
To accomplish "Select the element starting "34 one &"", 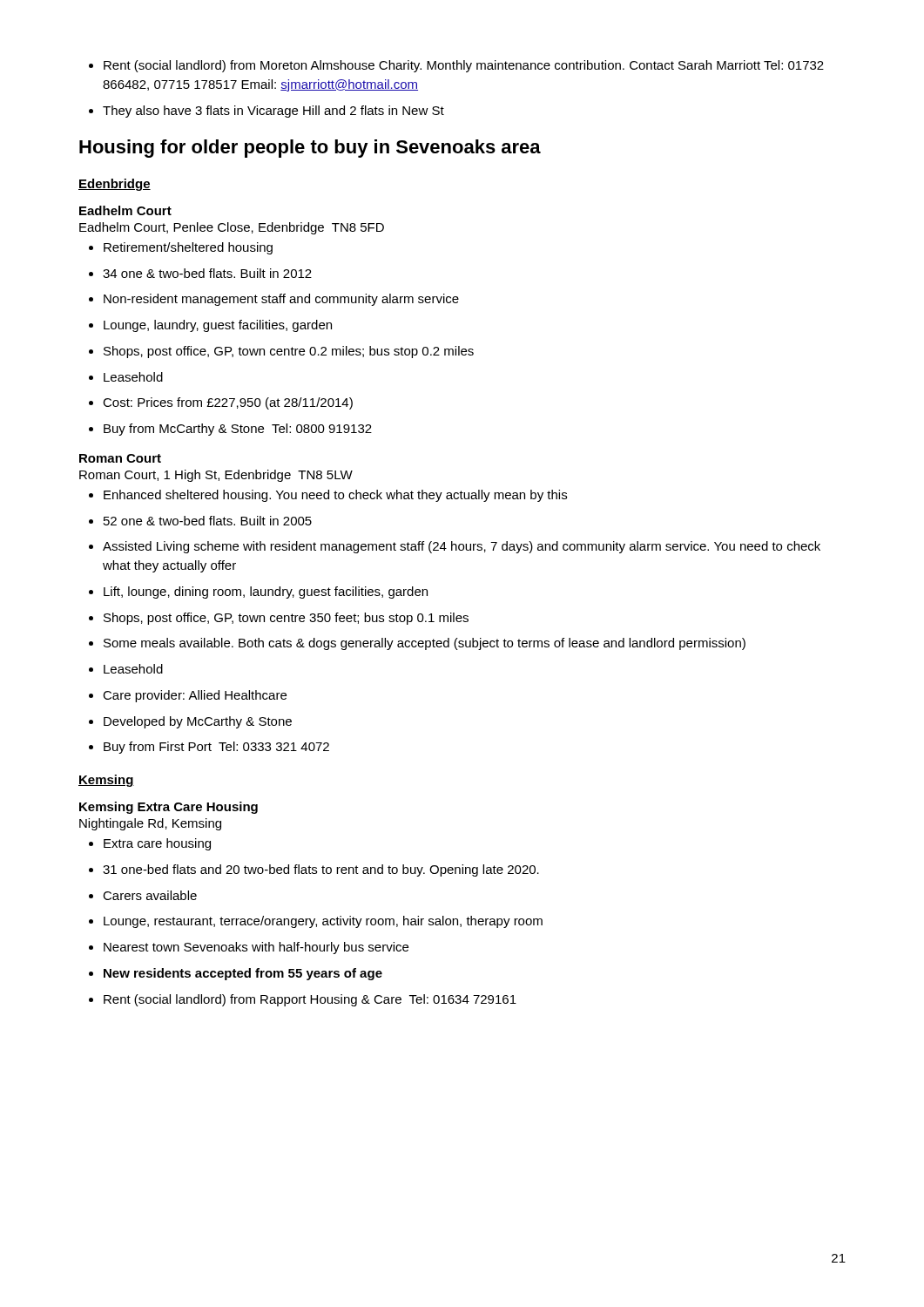I will [x=200, y=273].
